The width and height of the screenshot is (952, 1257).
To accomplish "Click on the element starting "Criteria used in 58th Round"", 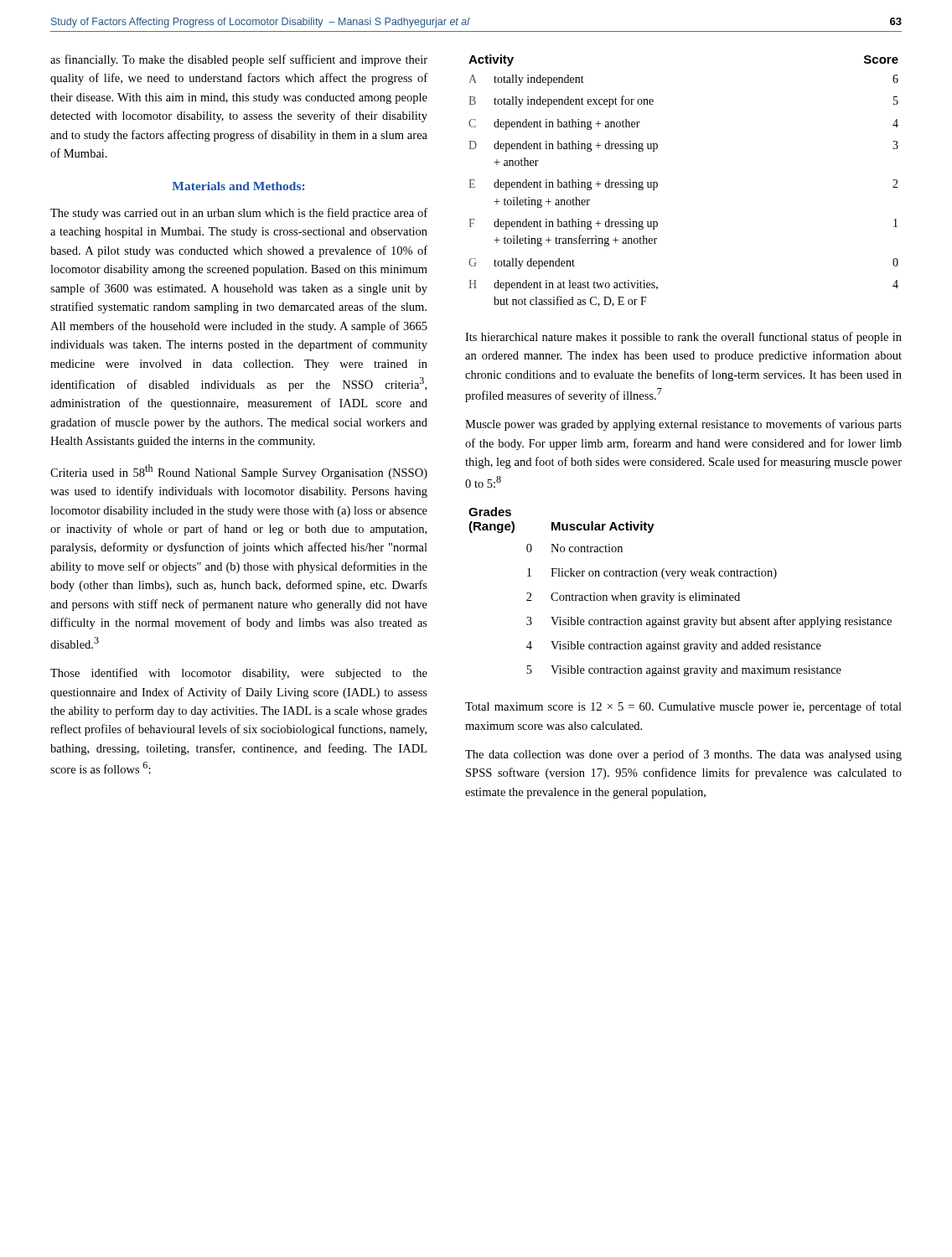I will tap(239, 557).
